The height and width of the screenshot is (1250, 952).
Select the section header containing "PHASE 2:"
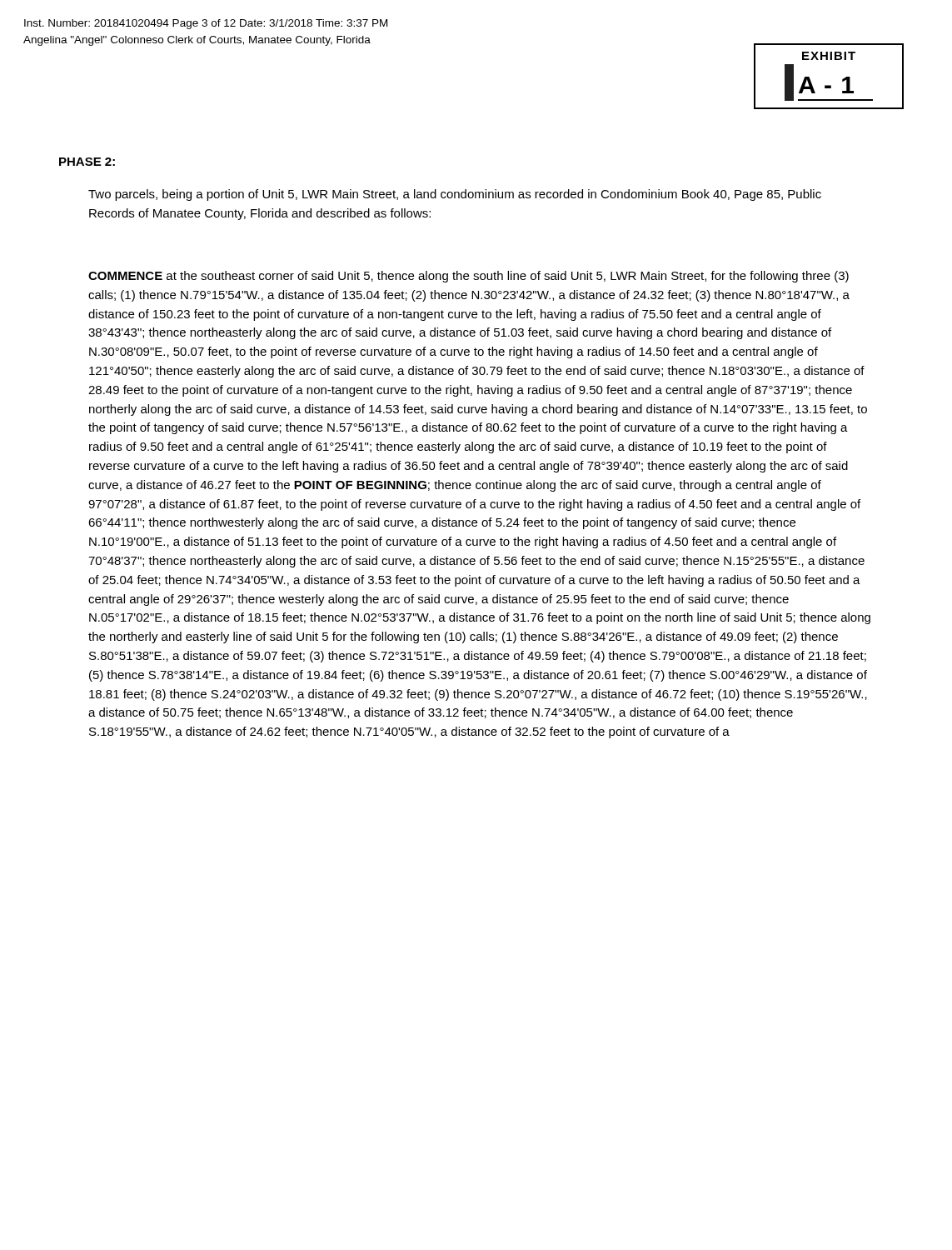click(87, 161)
